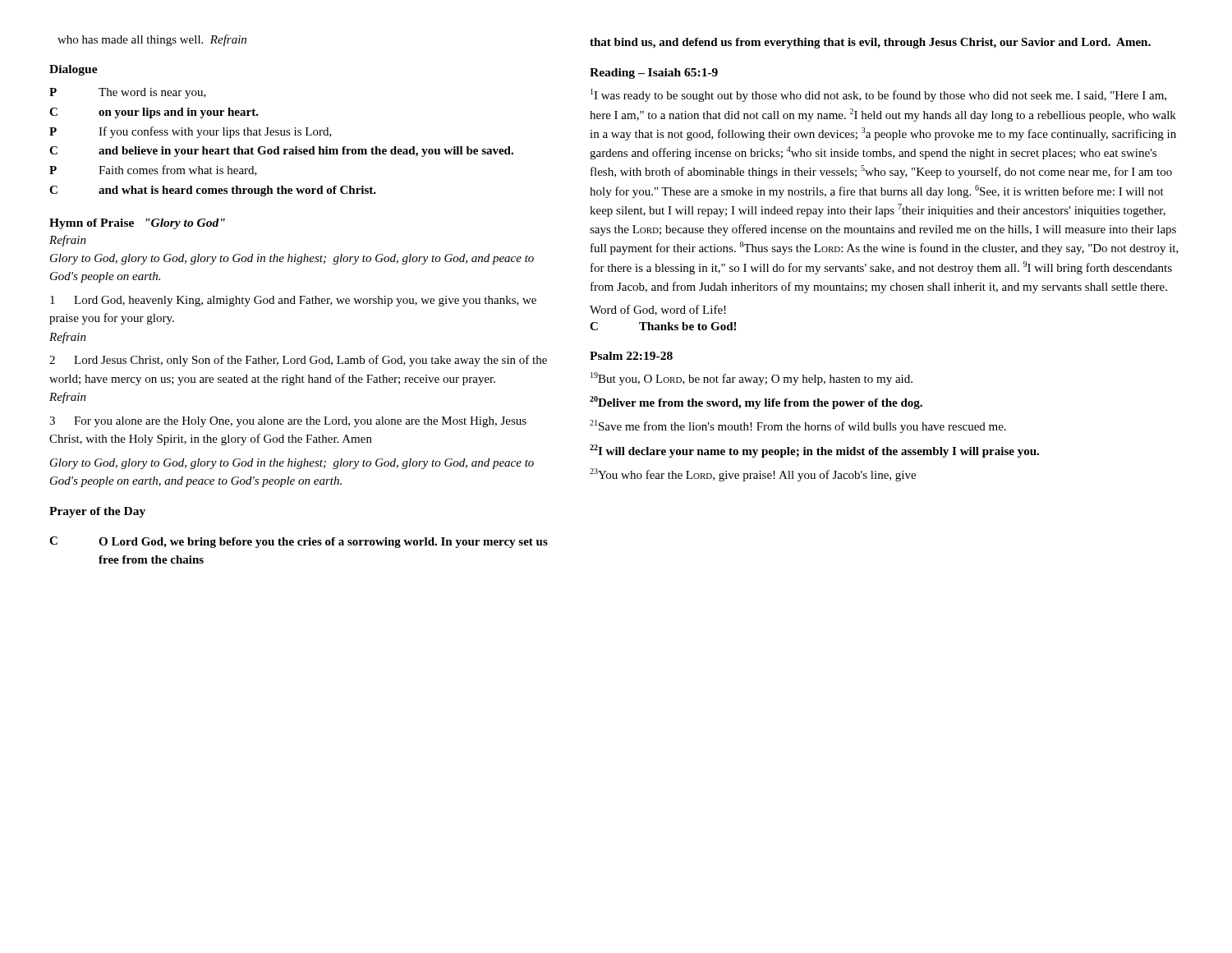Where is the passage that starts "P The word"?
The height and width of the screenshot is (953, 1232).
[128, 93]
